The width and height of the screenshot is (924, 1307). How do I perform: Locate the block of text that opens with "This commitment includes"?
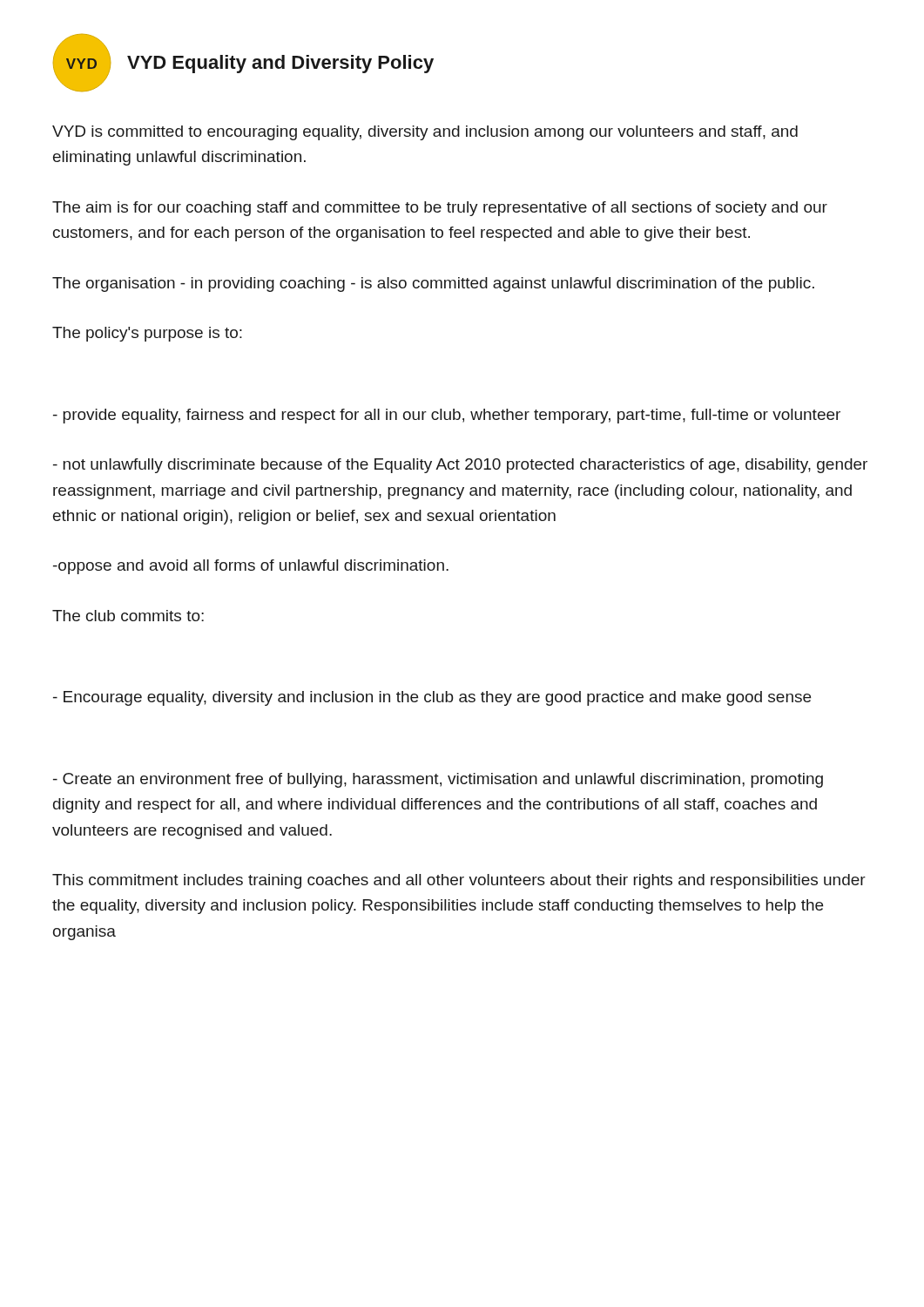click(459, 905)
